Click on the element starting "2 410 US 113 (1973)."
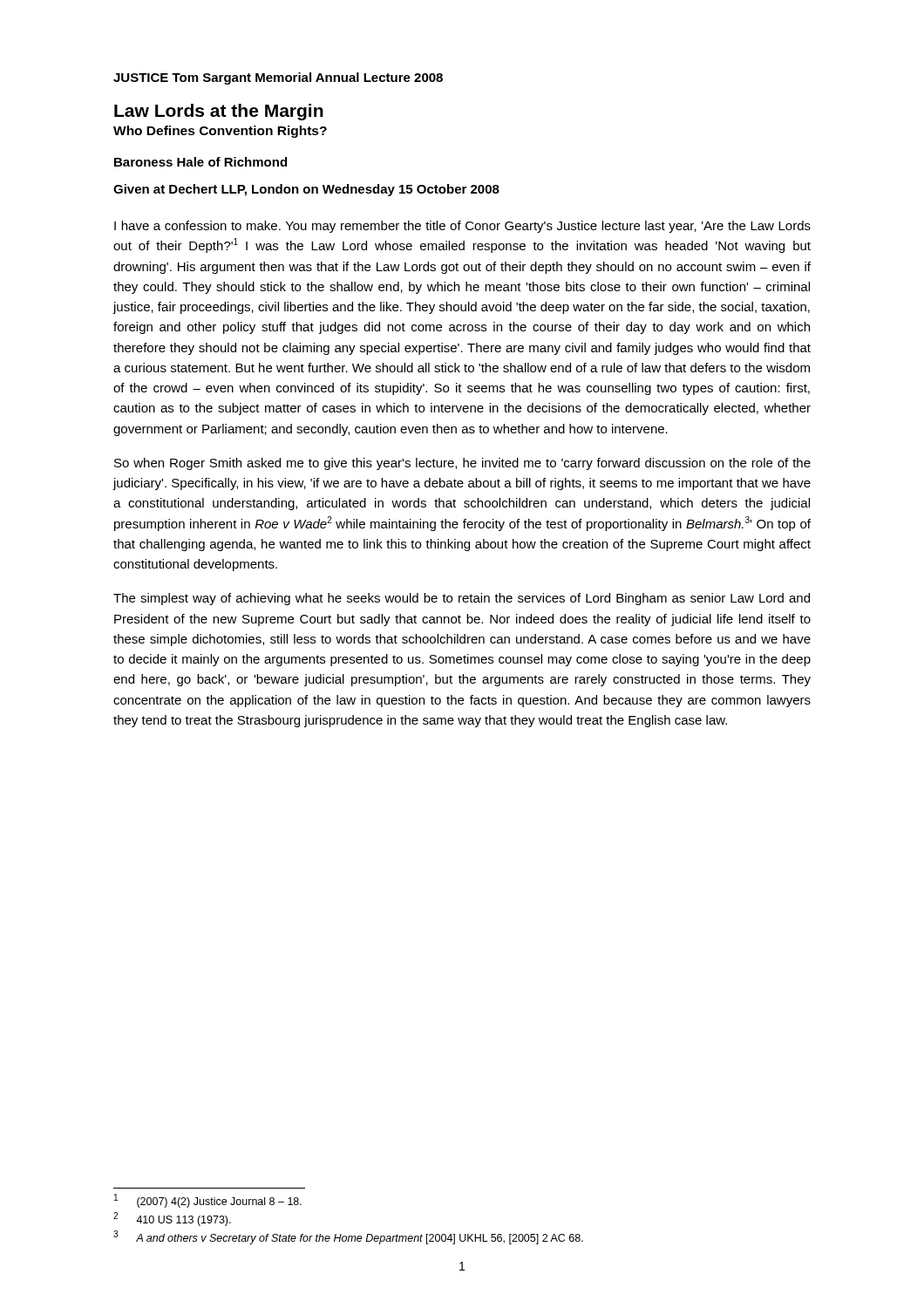 (172, 1219)
